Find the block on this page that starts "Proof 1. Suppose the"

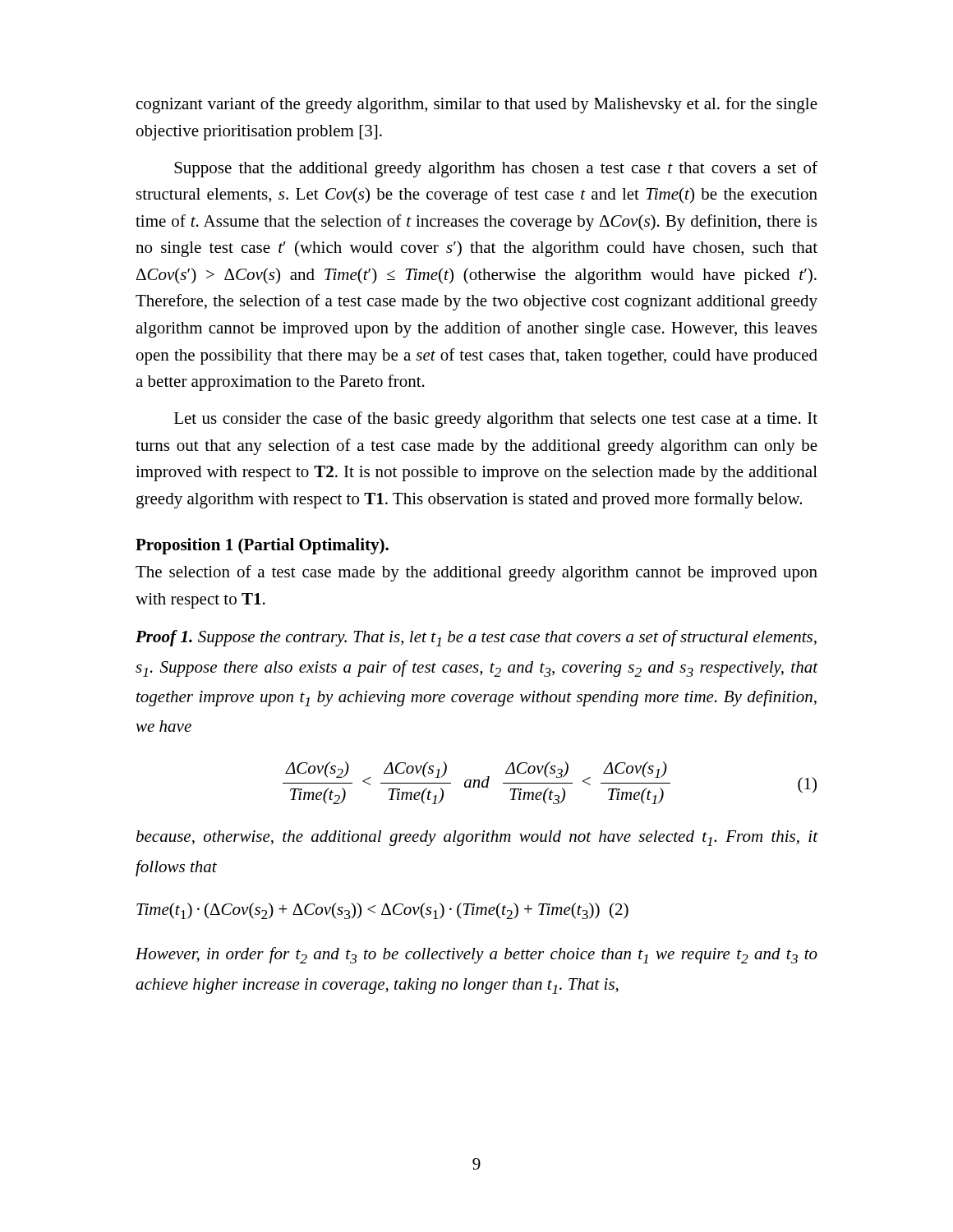tap(476, 682)
